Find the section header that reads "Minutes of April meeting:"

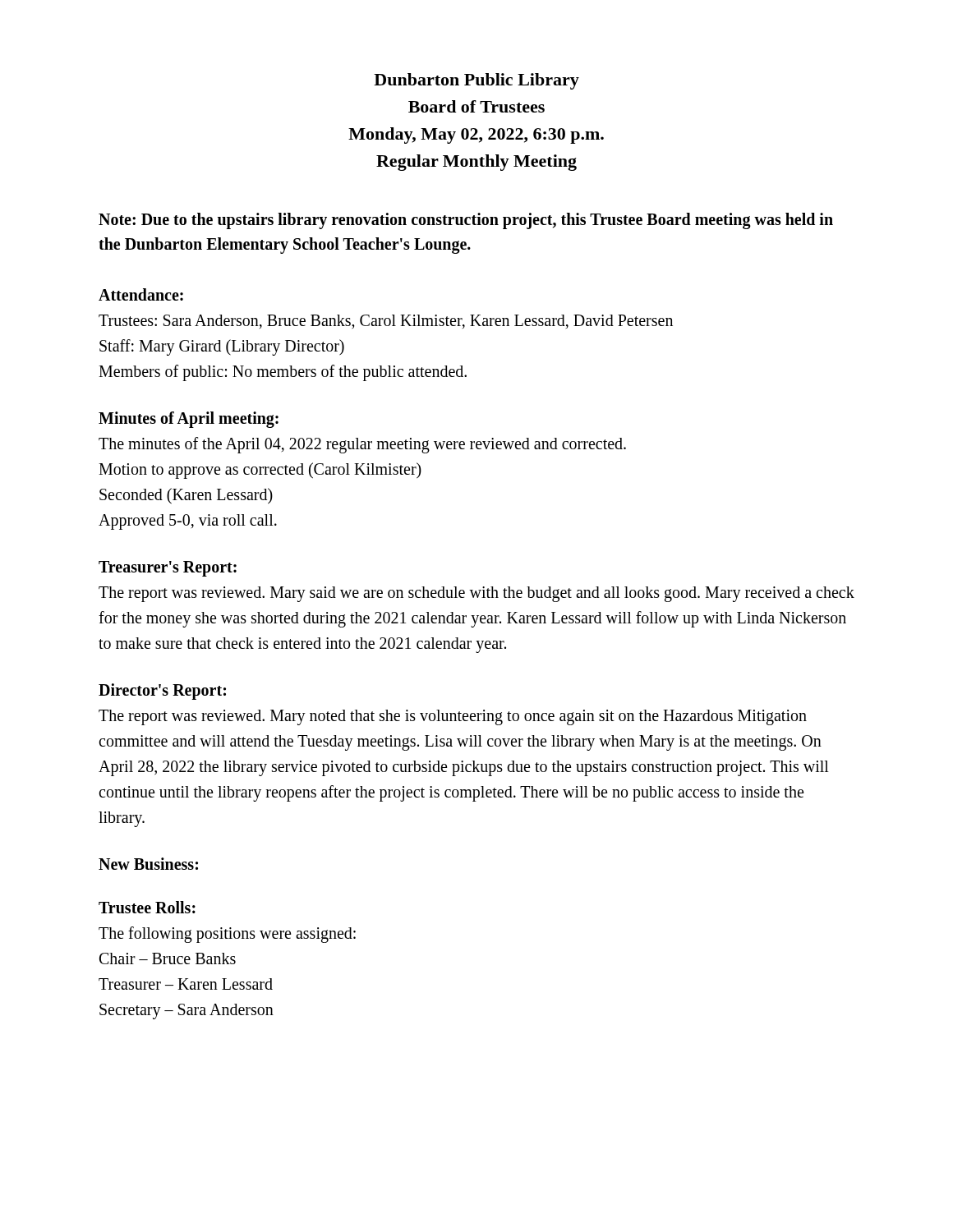pyautogui.click(x=189, y=418)
